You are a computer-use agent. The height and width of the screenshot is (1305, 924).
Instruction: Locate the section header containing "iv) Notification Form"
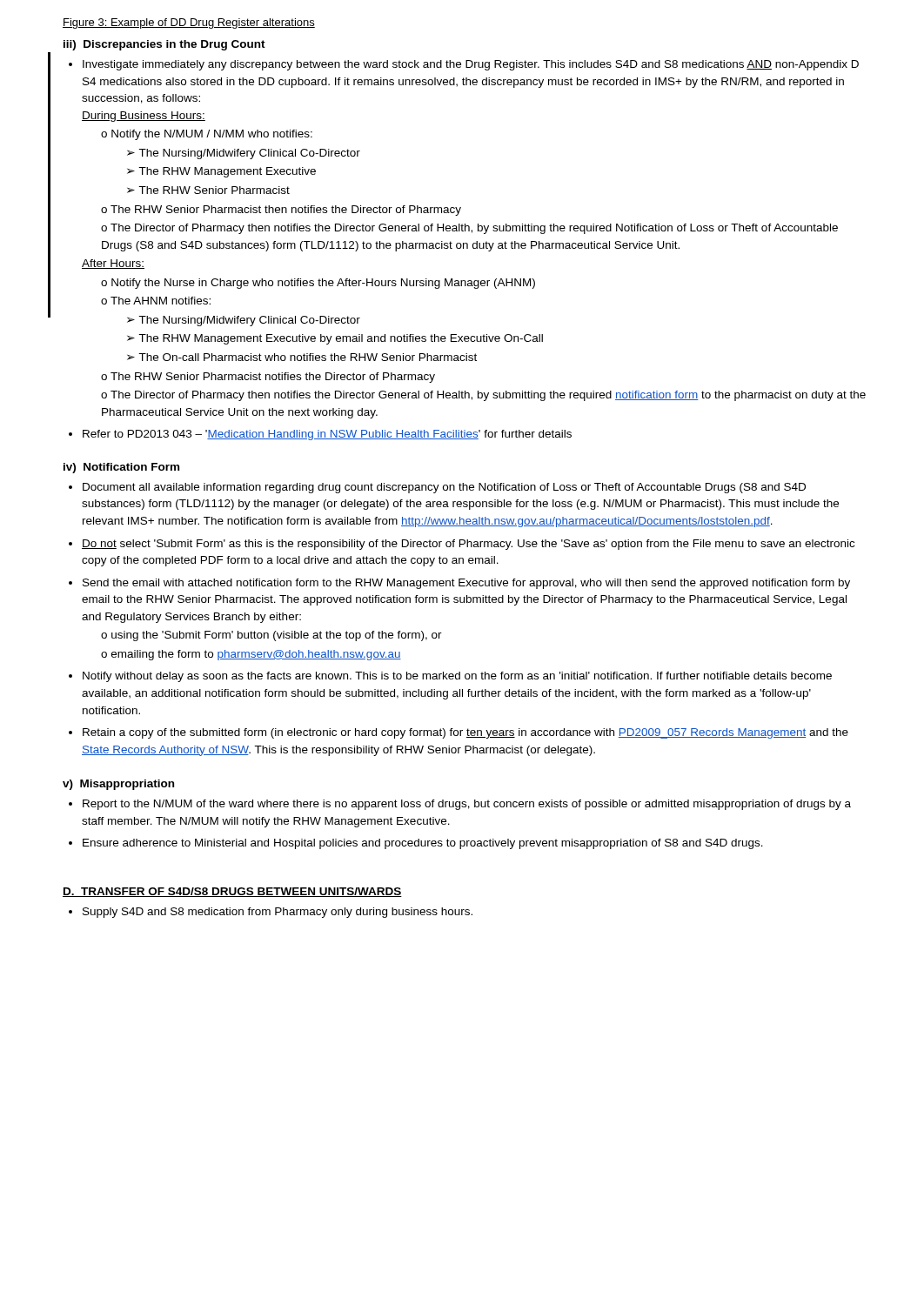(121, 467)
